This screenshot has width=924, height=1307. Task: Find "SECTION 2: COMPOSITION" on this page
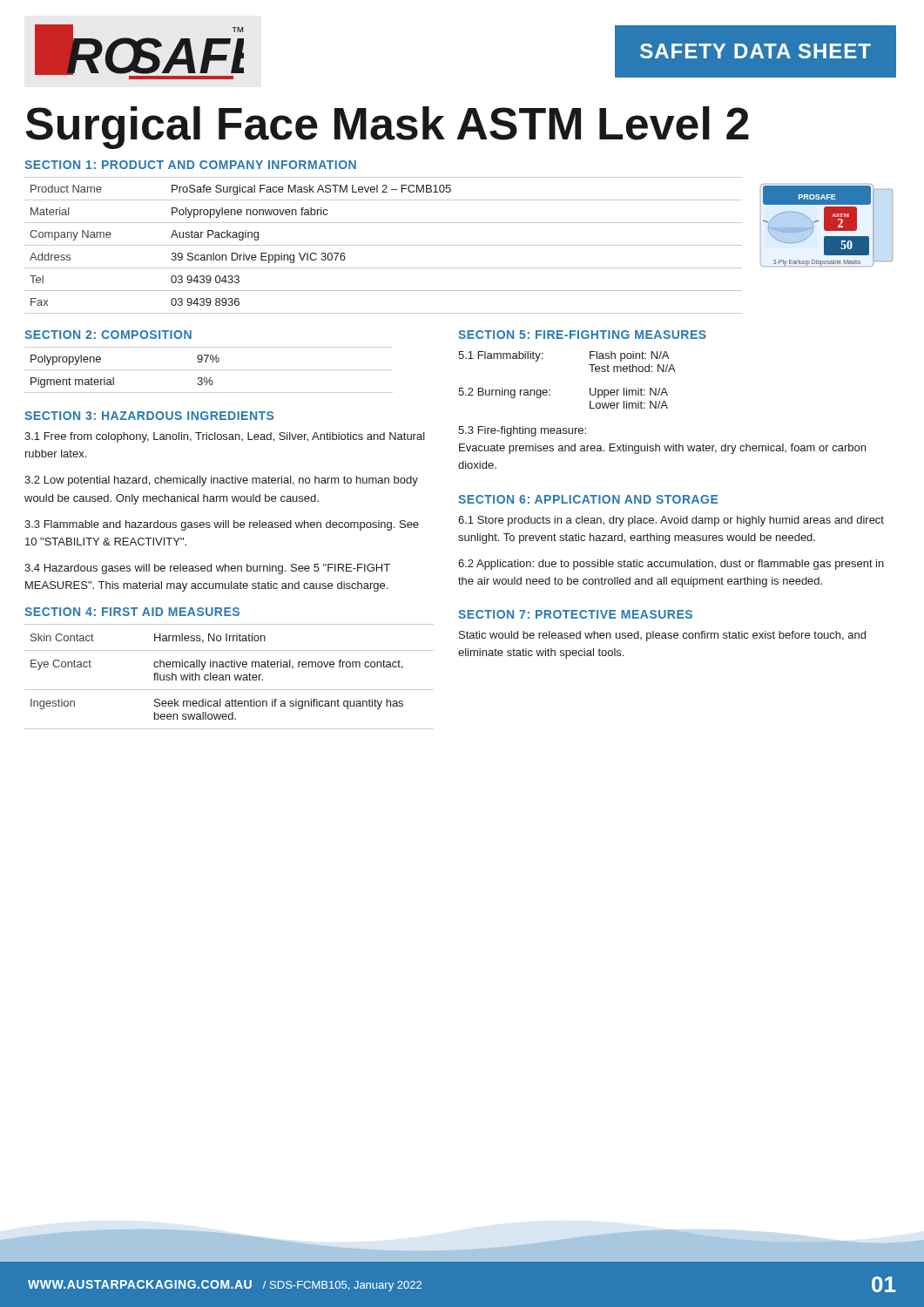(229, 335)
